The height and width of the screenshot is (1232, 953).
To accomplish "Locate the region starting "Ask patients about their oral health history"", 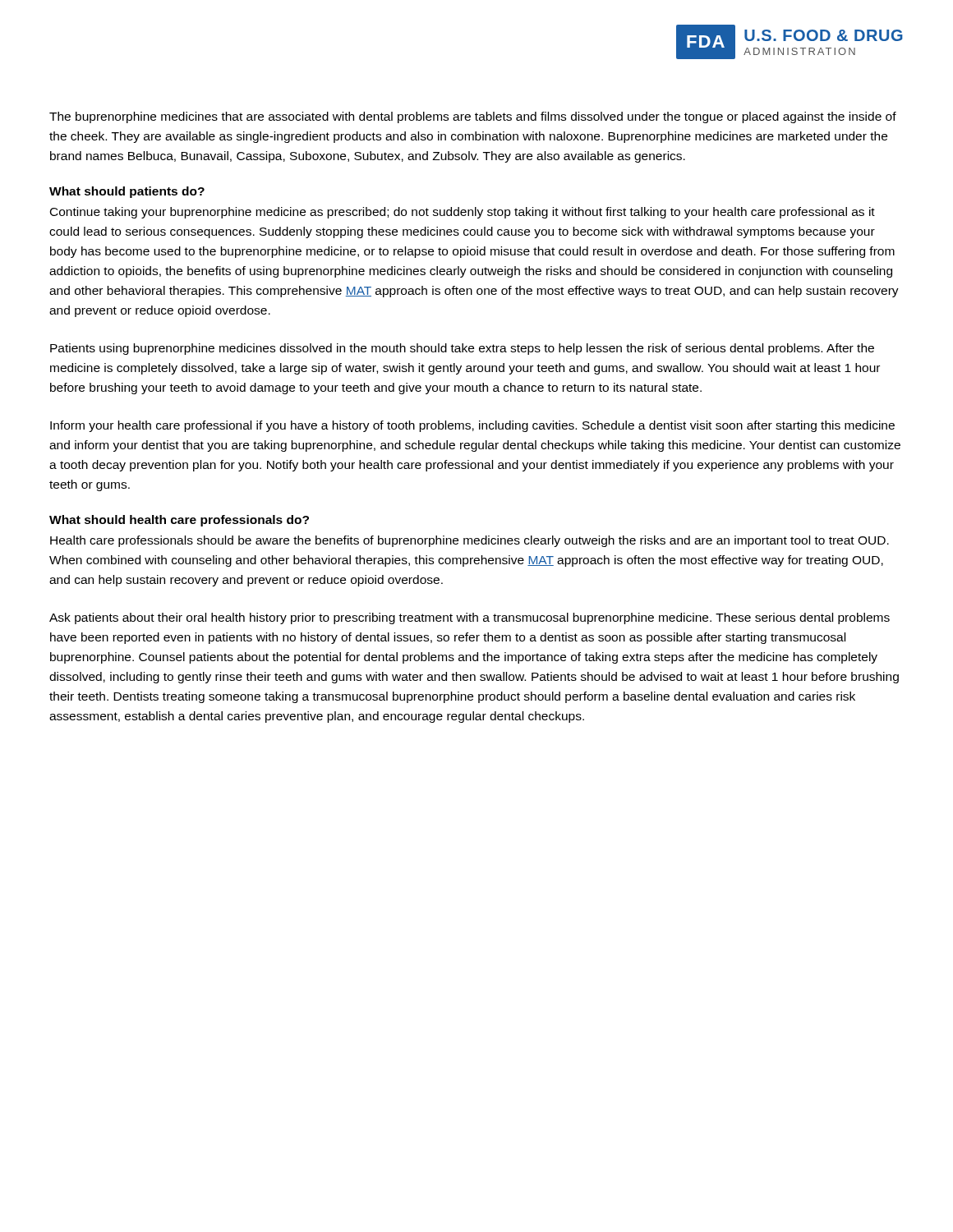I will [474, 667].
